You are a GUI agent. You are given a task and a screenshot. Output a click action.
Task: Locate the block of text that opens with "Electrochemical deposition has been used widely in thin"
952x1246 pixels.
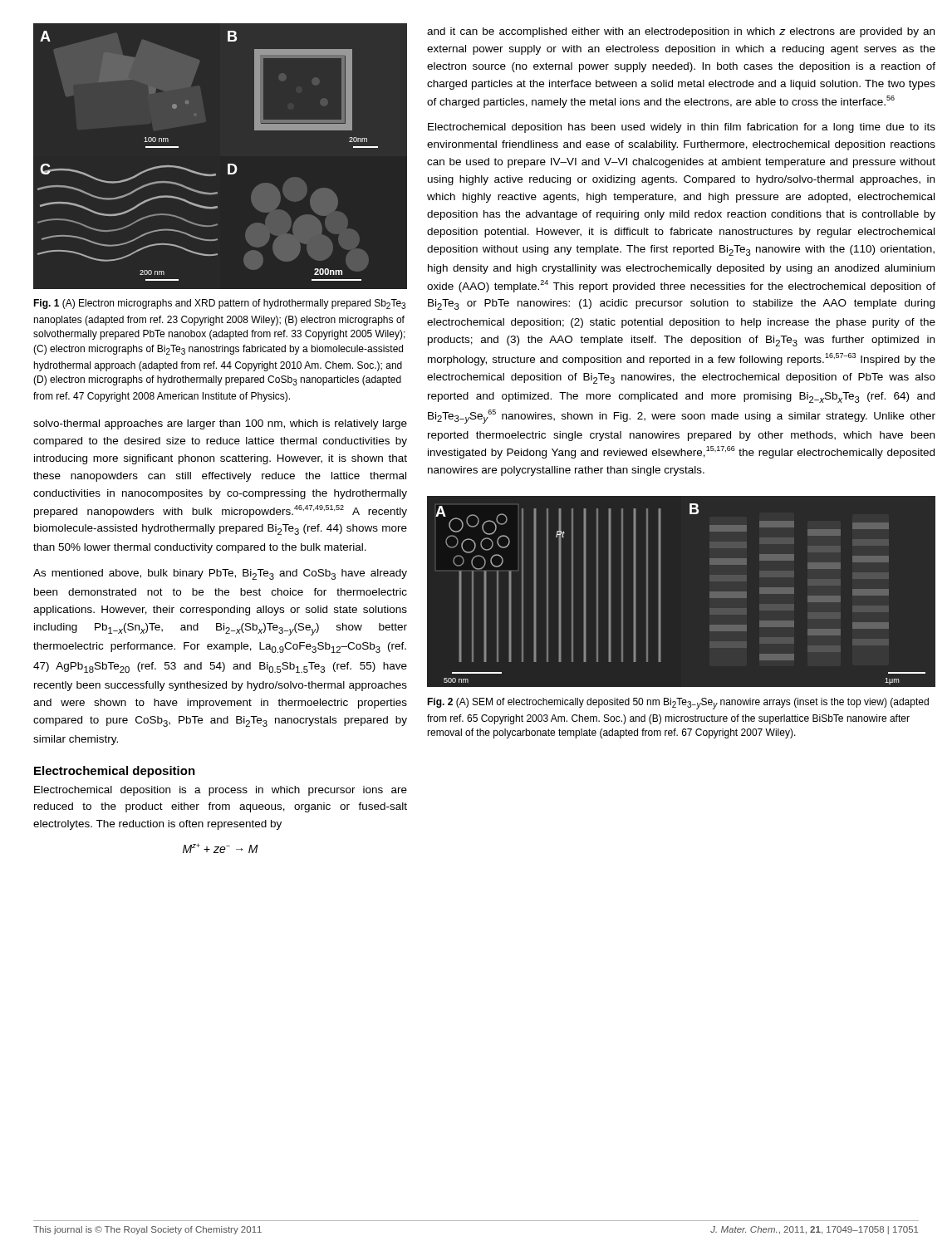pyautogui.click(x=681, y=298)
